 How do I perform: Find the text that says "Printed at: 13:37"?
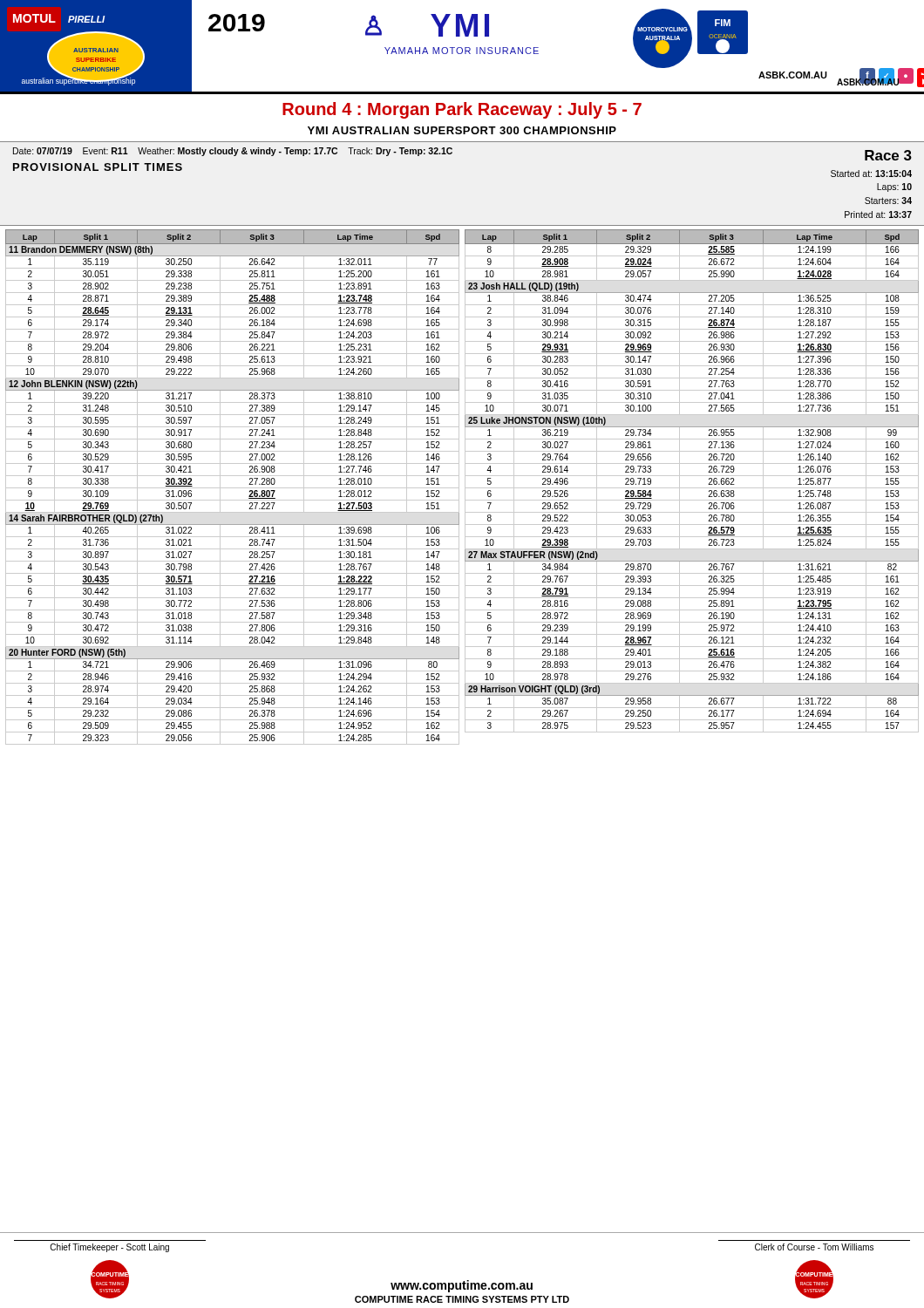pyautogui.click(x=878, y=214)
